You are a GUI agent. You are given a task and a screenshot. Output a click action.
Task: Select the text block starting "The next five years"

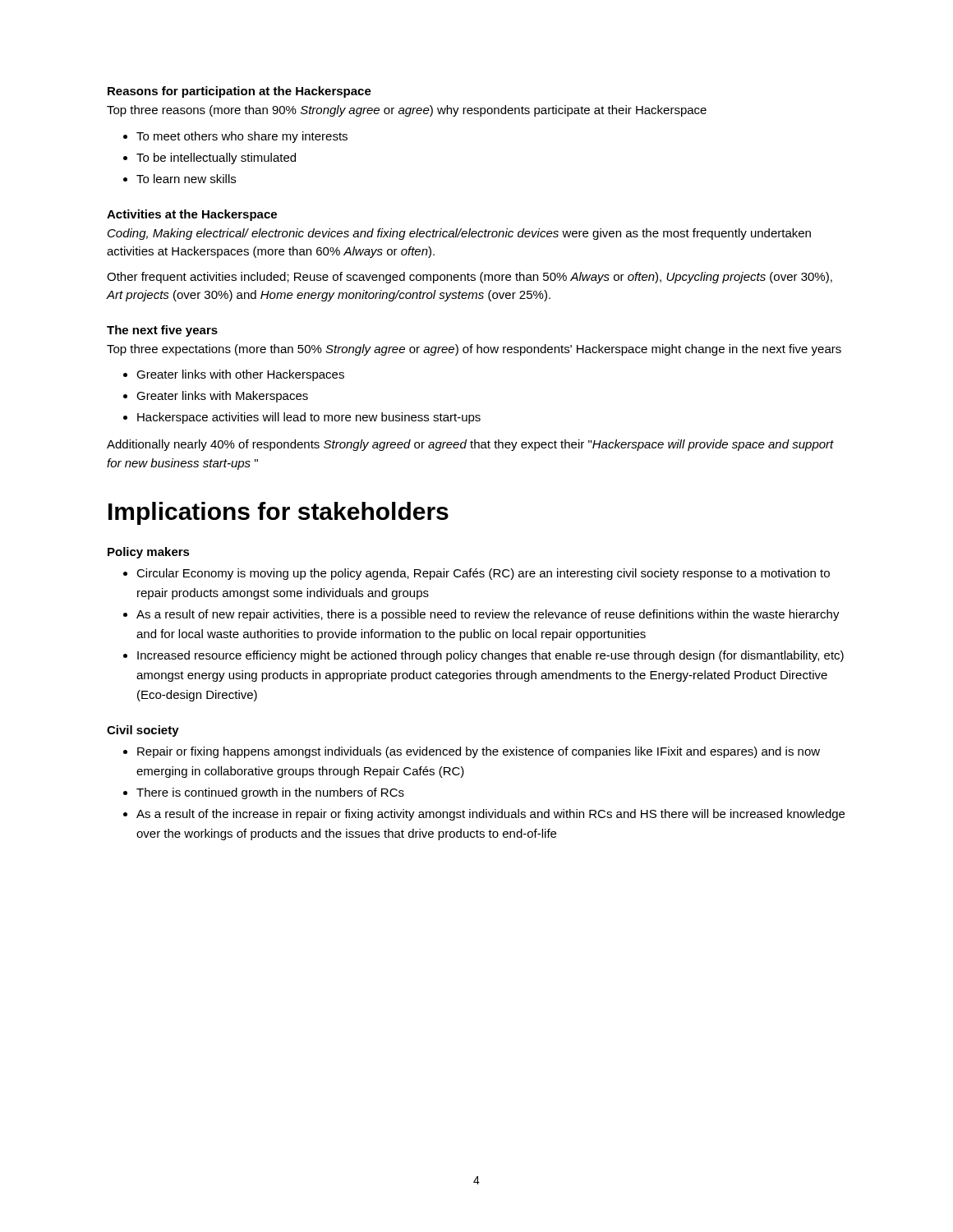[x=162, y=329]
